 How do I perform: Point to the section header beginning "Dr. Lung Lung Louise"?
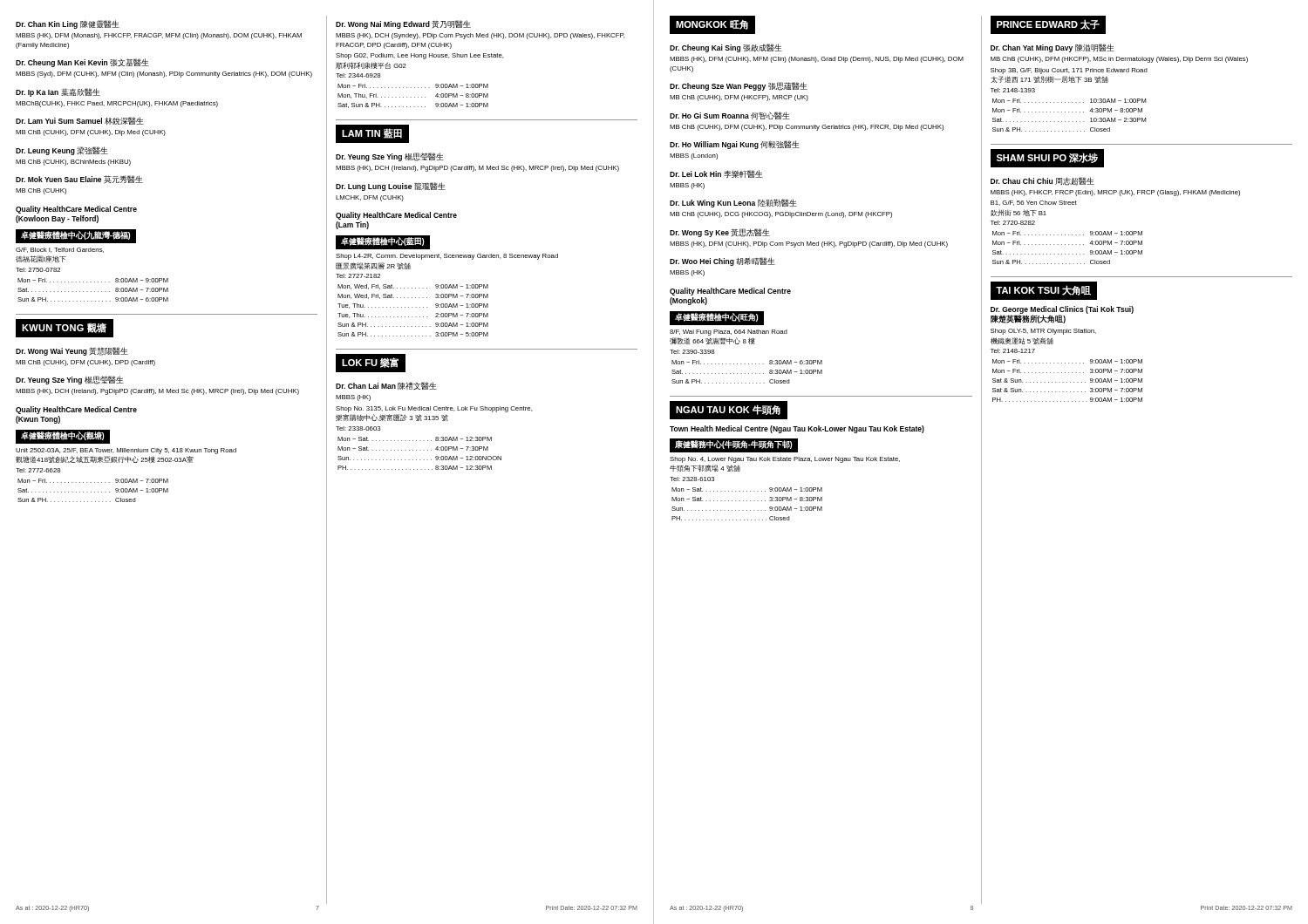391,186
